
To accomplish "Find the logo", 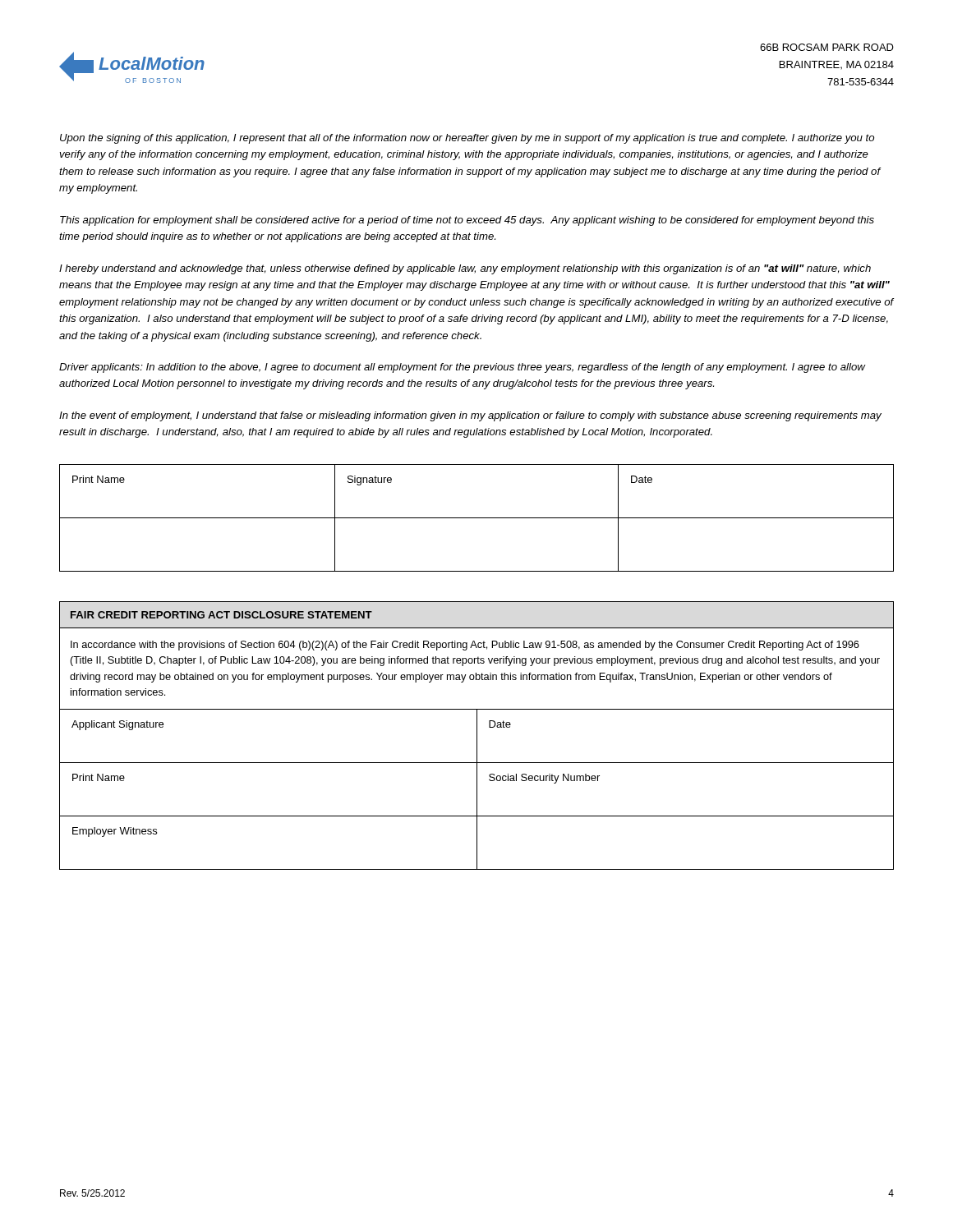I will (x=141, y=70).
